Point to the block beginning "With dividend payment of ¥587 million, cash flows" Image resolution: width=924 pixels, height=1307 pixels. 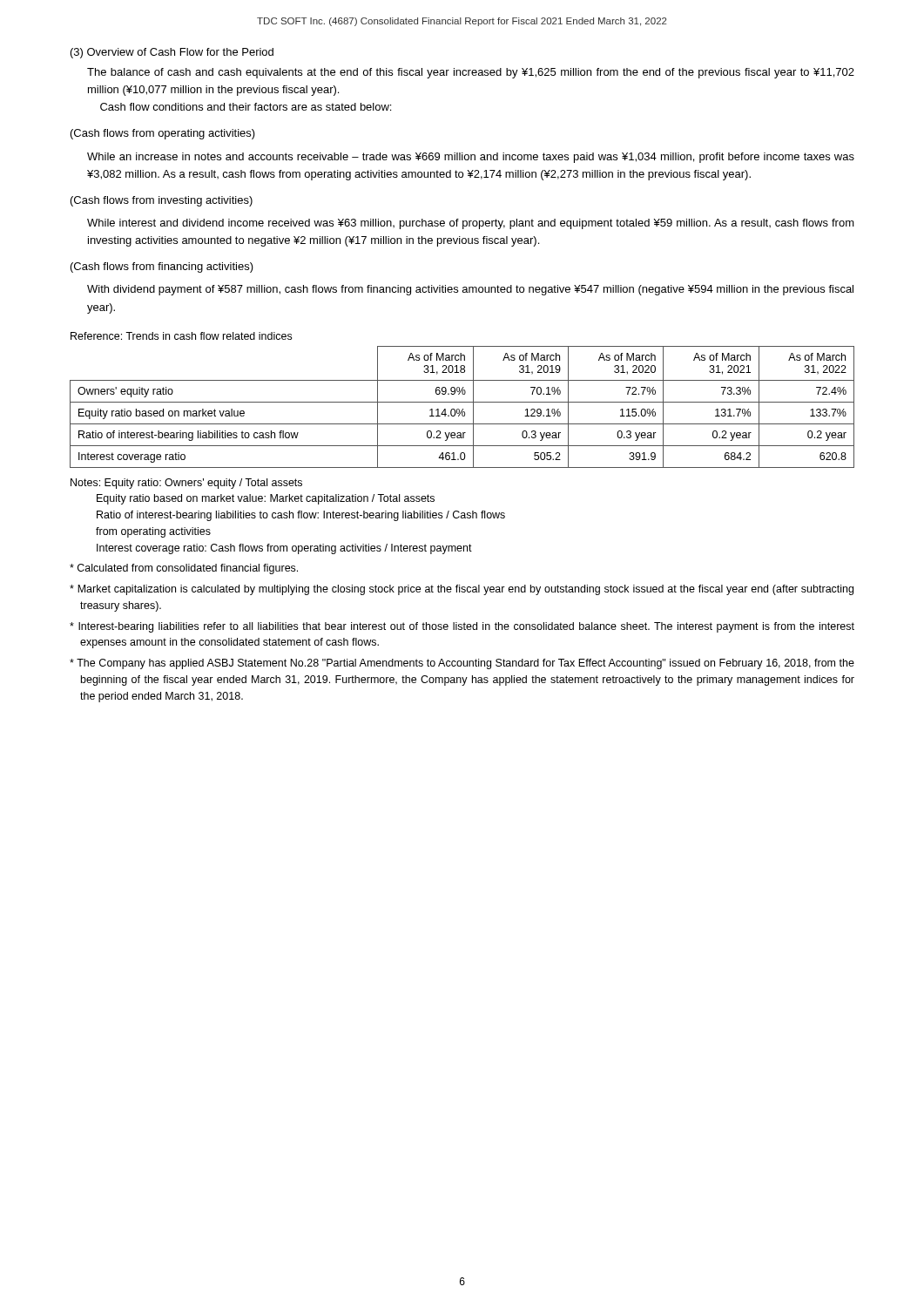click(x=471, y=298)
